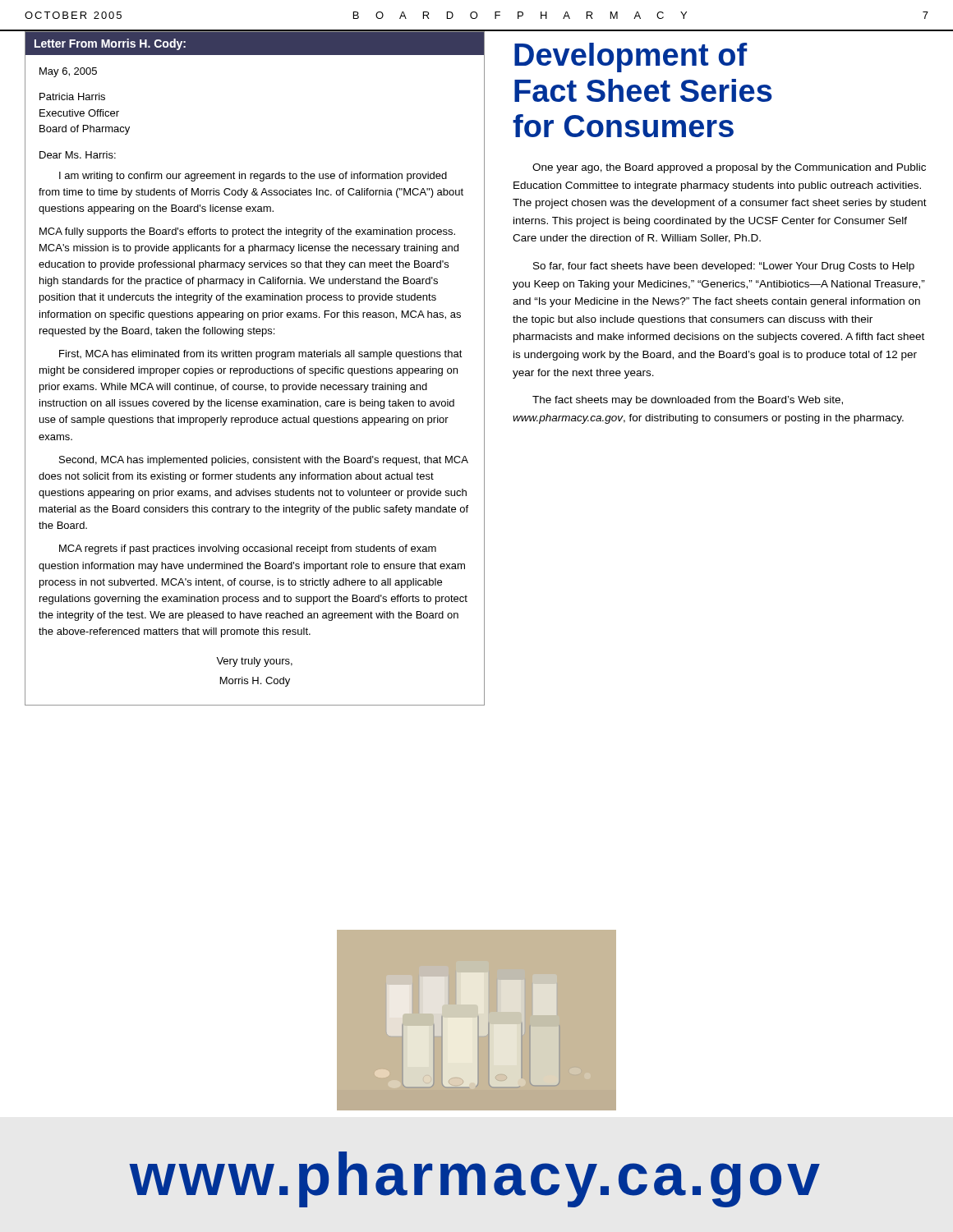The image size is (953, 1232).
Task: Locate the text "Letter From Morris H. Cody:"
Action: [110, 44]
